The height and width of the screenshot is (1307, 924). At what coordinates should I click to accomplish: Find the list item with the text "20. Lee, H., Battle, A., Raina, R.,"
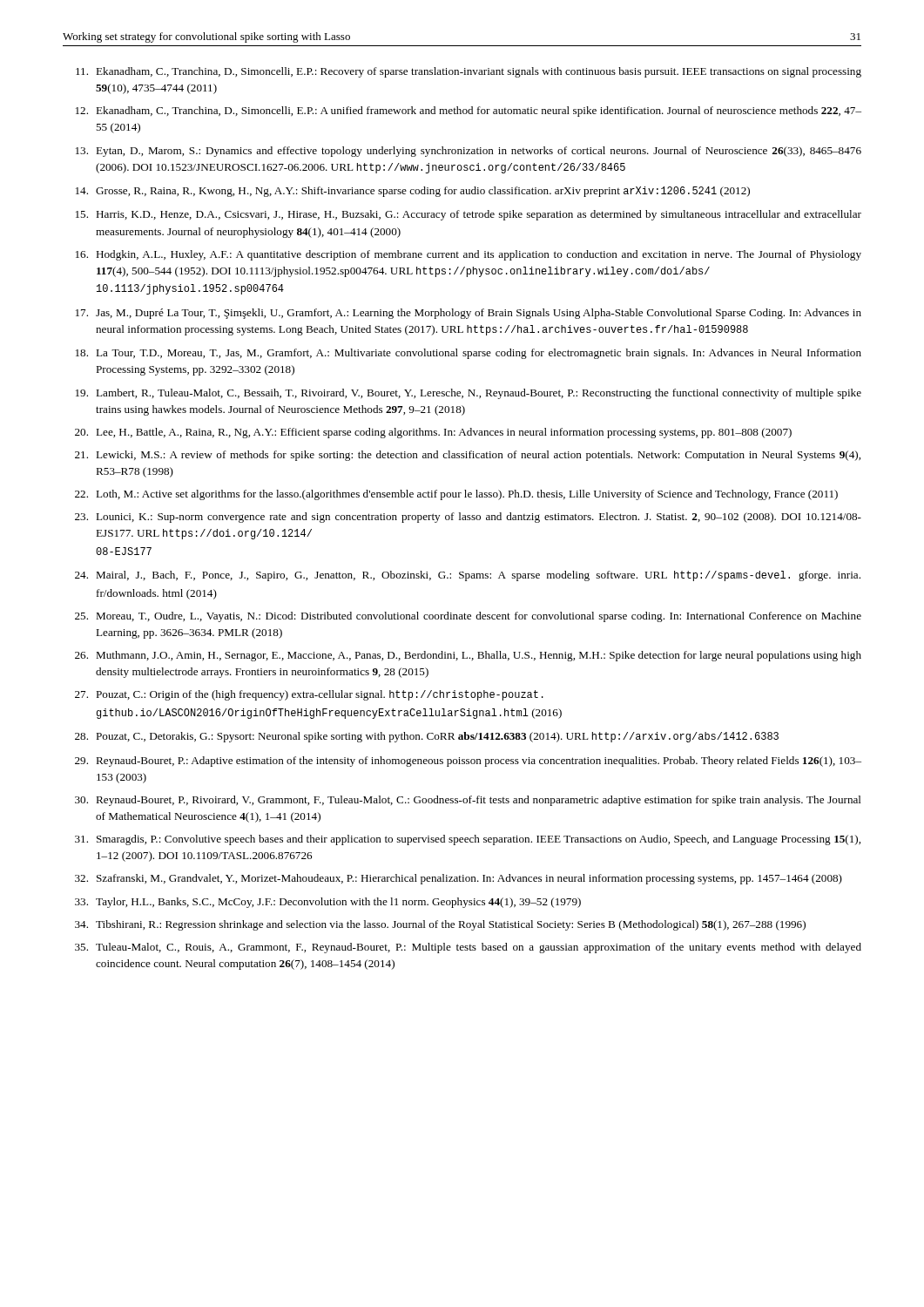coord(462,432)
